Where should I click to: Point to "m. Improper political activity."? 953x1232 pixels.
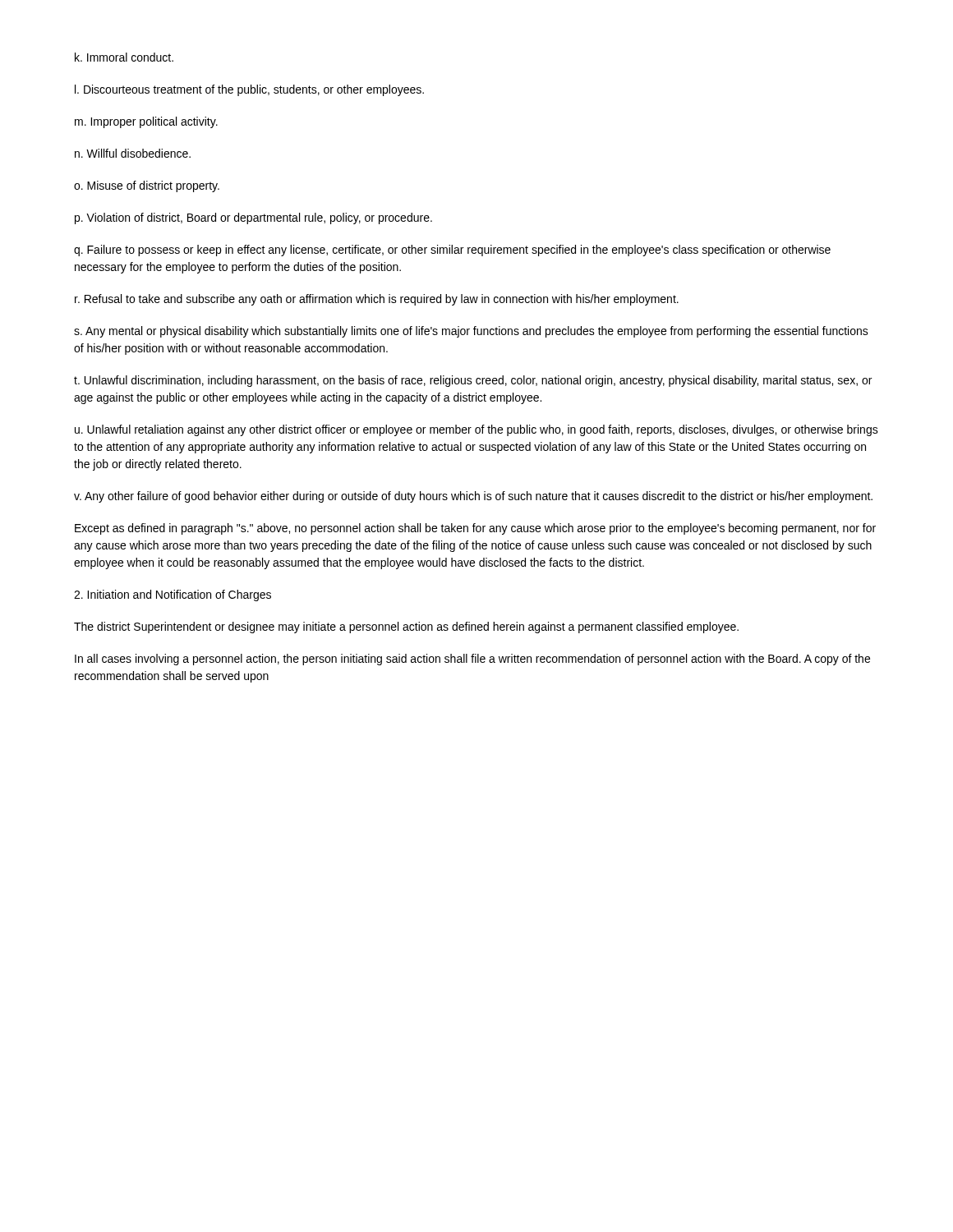pos(146,122)
